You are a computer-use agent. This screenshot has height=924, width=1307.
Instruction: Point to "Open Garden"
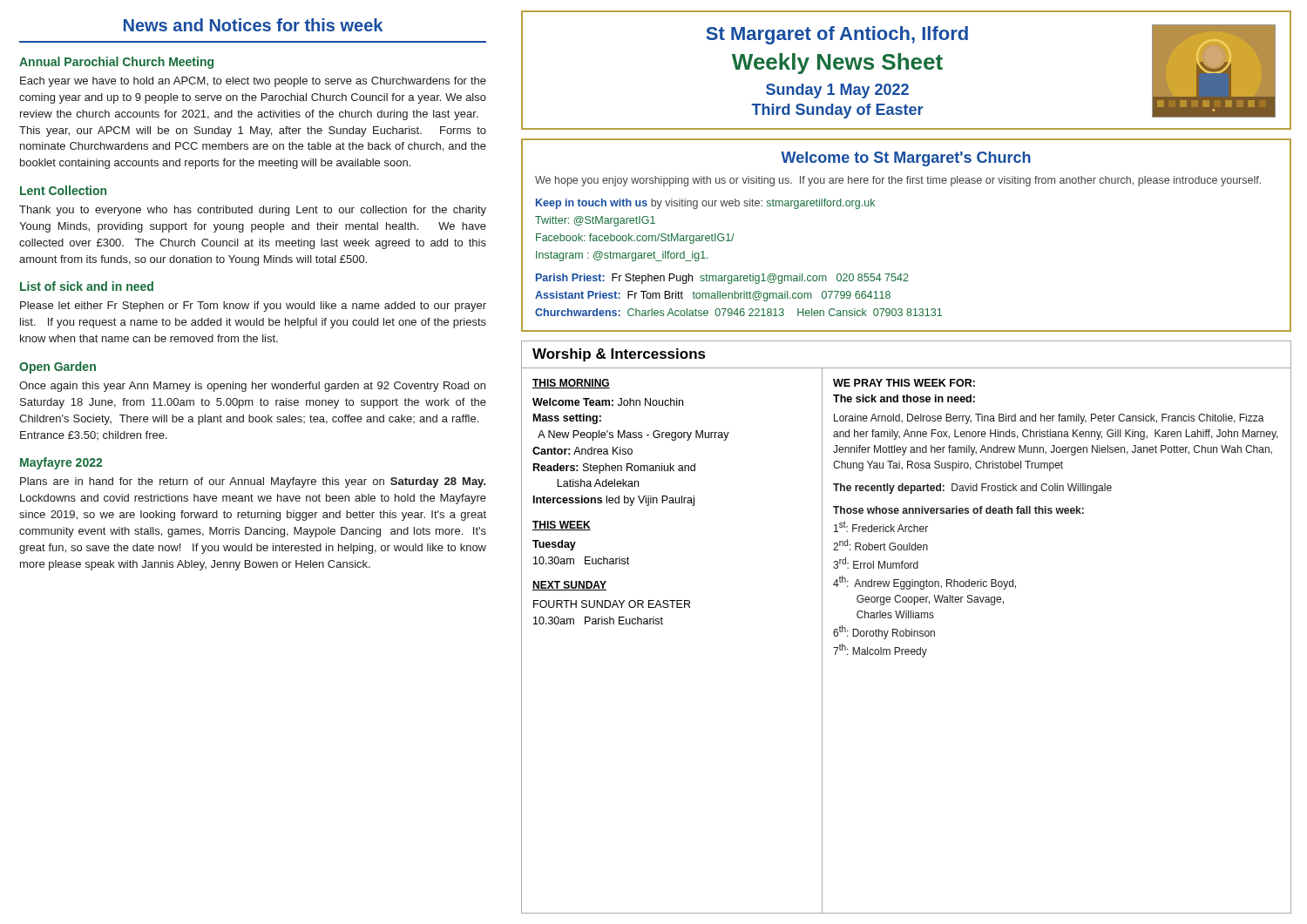tap(58, 367)
